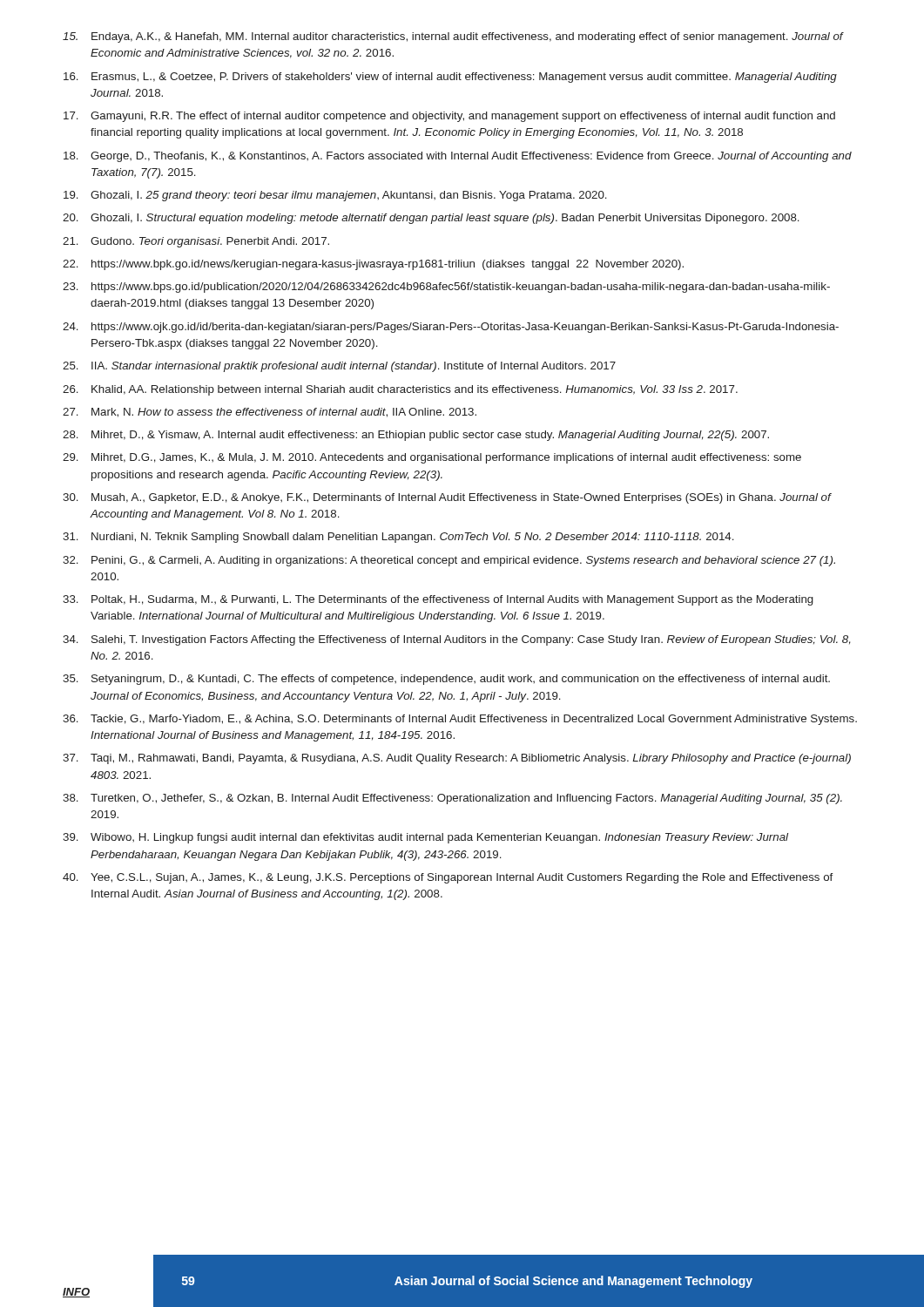Navigate to the text block starting "24. https://www.ojk.go.id/id/berita-dan-kegiatan/siaran-pers/Pages/Siaran-Pers--Otoritas-Jasa-Keuangan-Berikan-Sanksi-Kasus-Pt-Garuda-Indonesia-Persero-Tbk.aspx (diakses tanggal"
The width and height of the screenshot is (924, 1307).
462,335
